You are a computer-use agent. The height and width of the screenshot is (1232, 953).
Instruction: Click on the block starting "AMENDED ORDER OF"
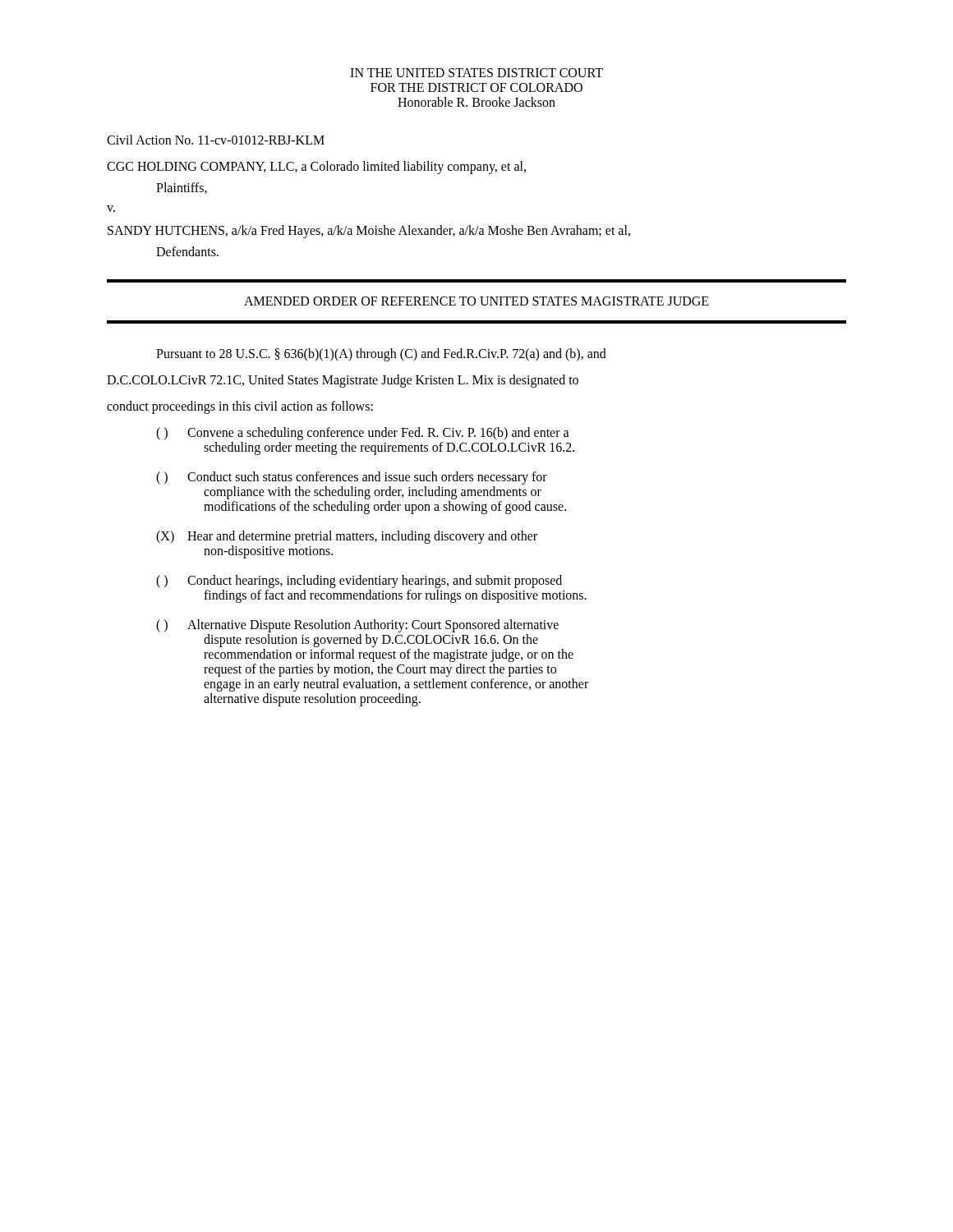476,301
